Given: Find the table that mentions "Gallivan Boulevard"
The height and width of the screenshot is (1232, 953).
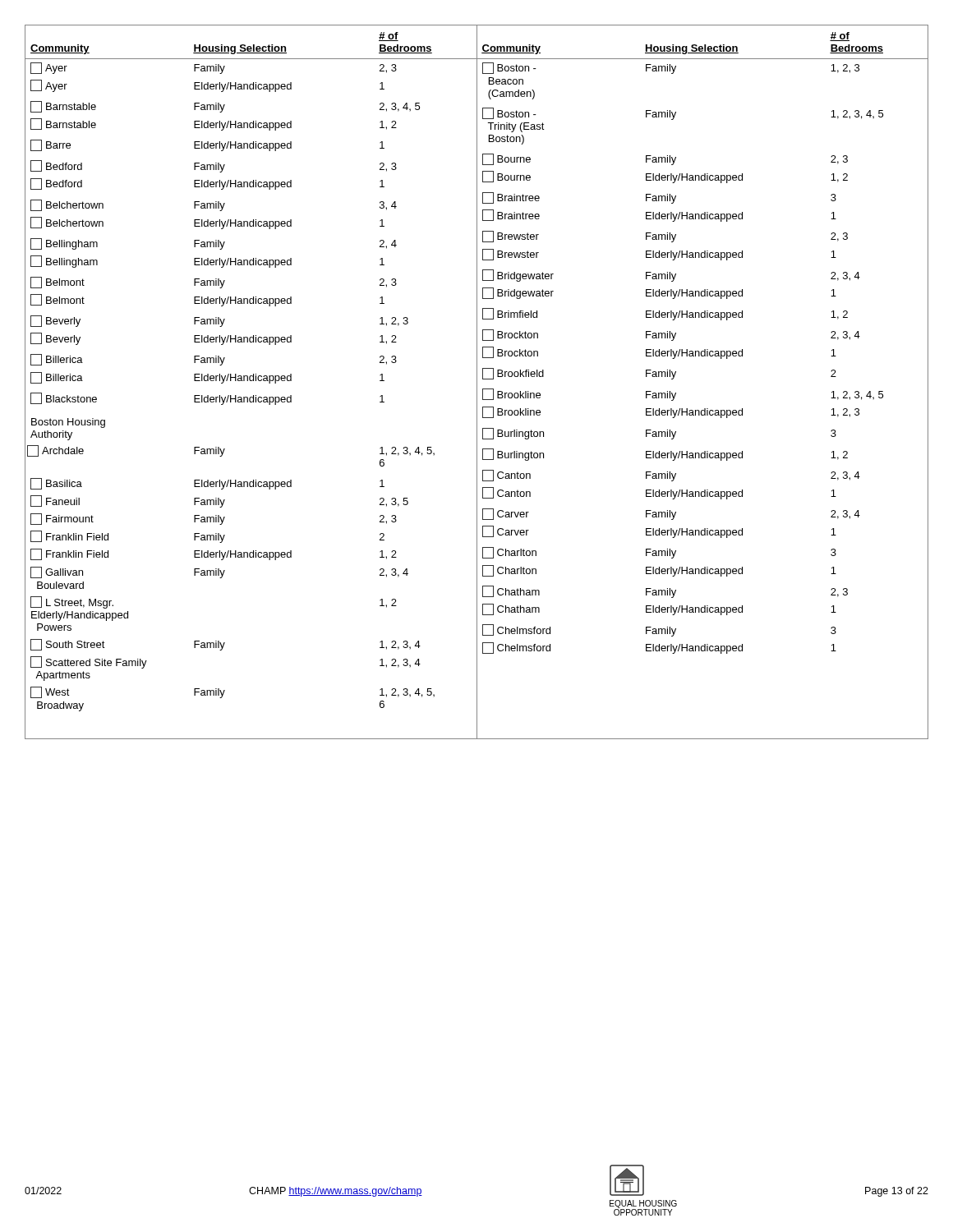Looking at the screenshot, I should [x=476, y=382].
